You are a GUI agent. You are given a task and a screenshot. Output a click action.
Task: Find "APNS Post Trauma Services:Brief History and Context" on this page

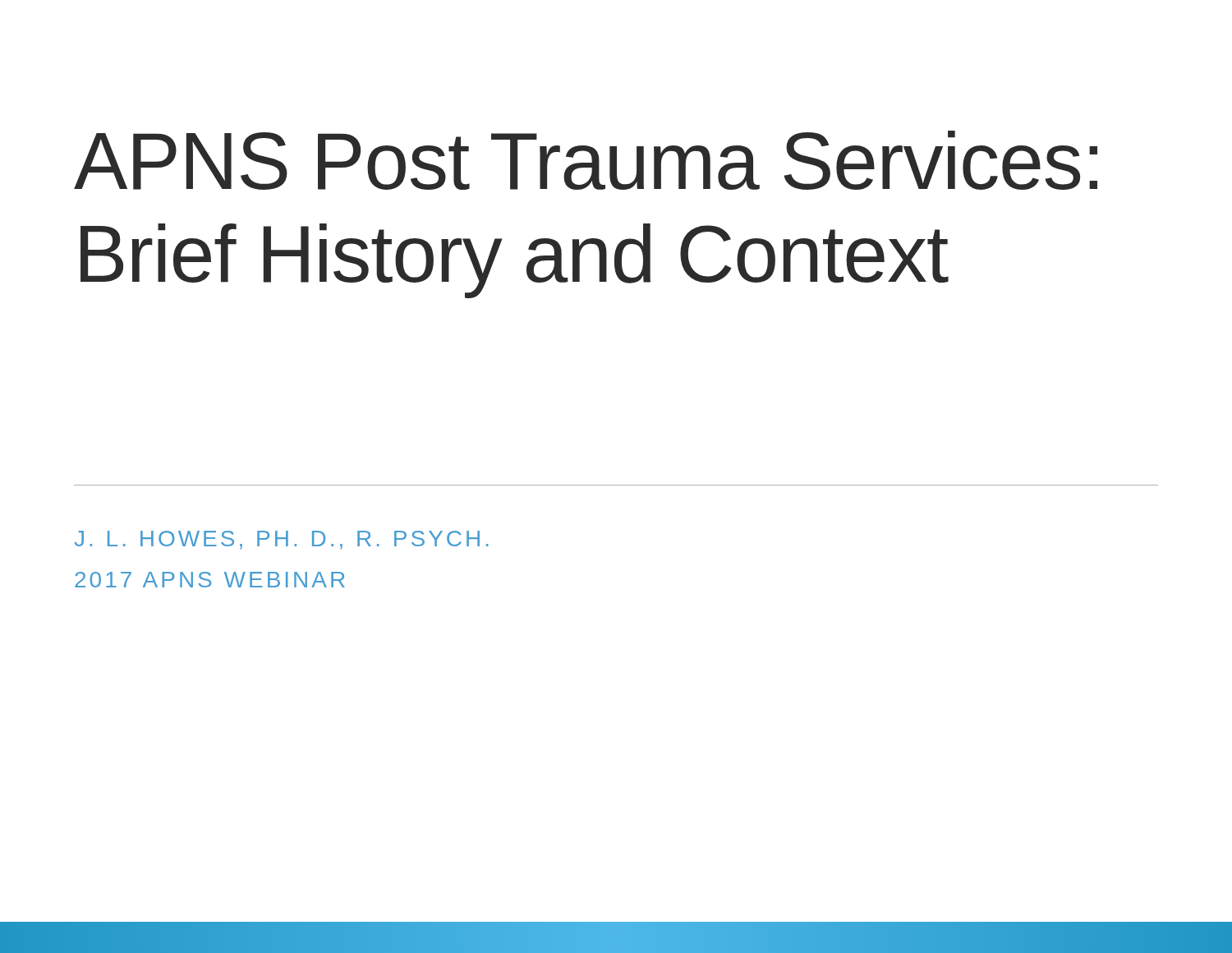tap(616, 208)
